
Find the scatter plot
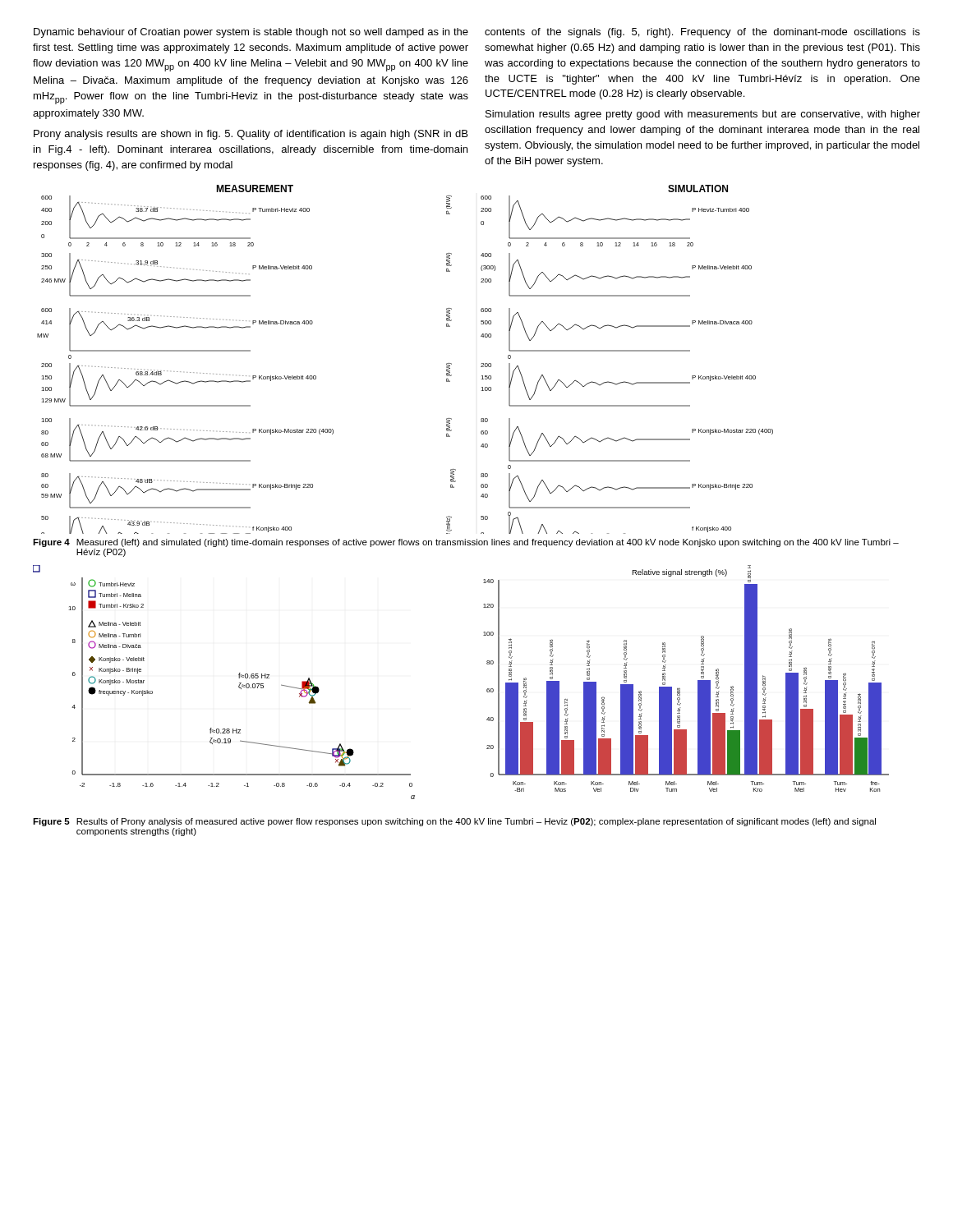(x=243, y=689)
